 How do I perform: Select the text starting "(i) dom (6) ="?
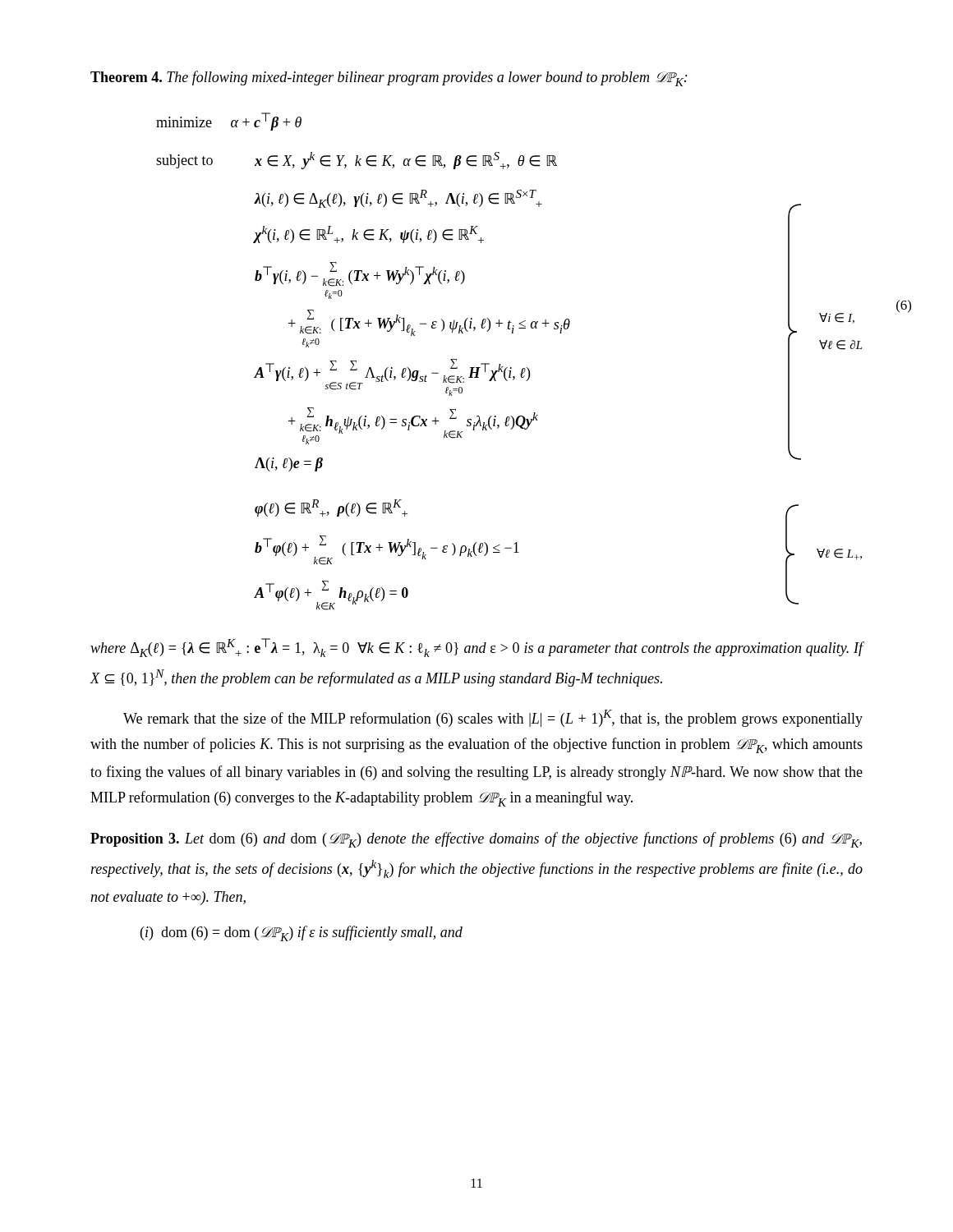[x=301, y=933]
